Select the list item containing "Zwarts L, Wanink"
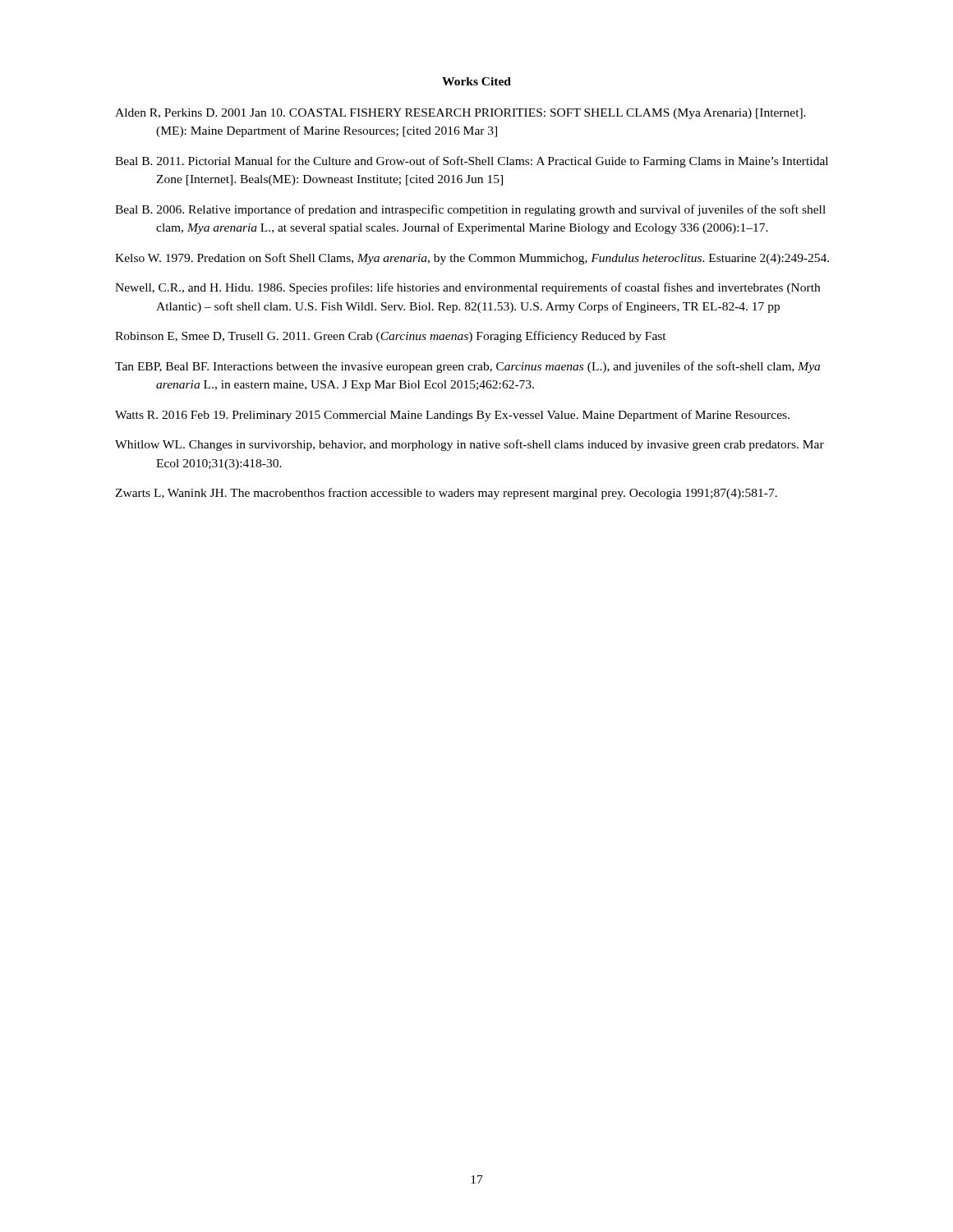Screen dimensions: 1232x953 (x=446, y=492)
